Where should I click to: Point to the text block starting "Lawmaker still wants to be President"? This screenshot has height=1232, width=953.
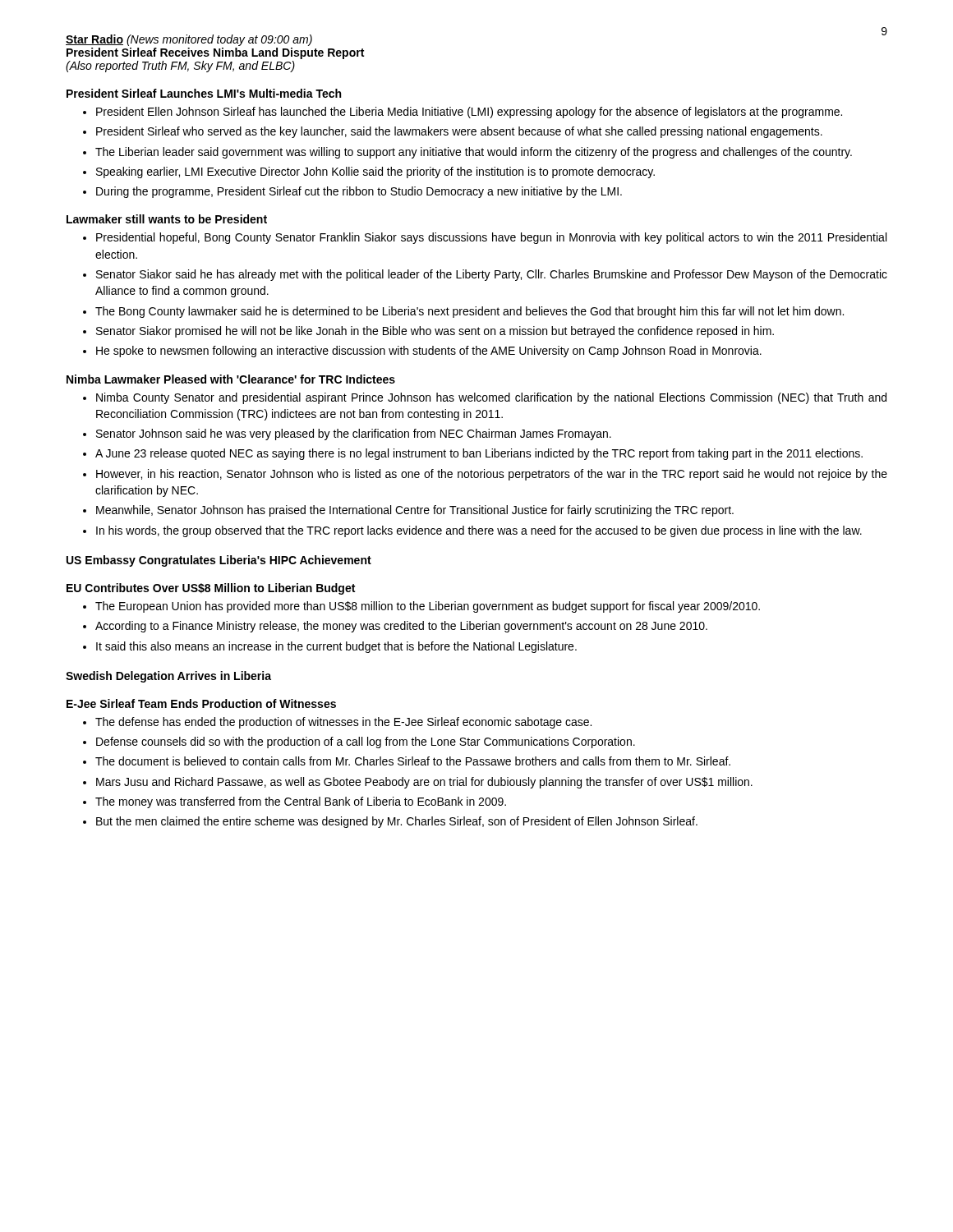click(166, 220)
